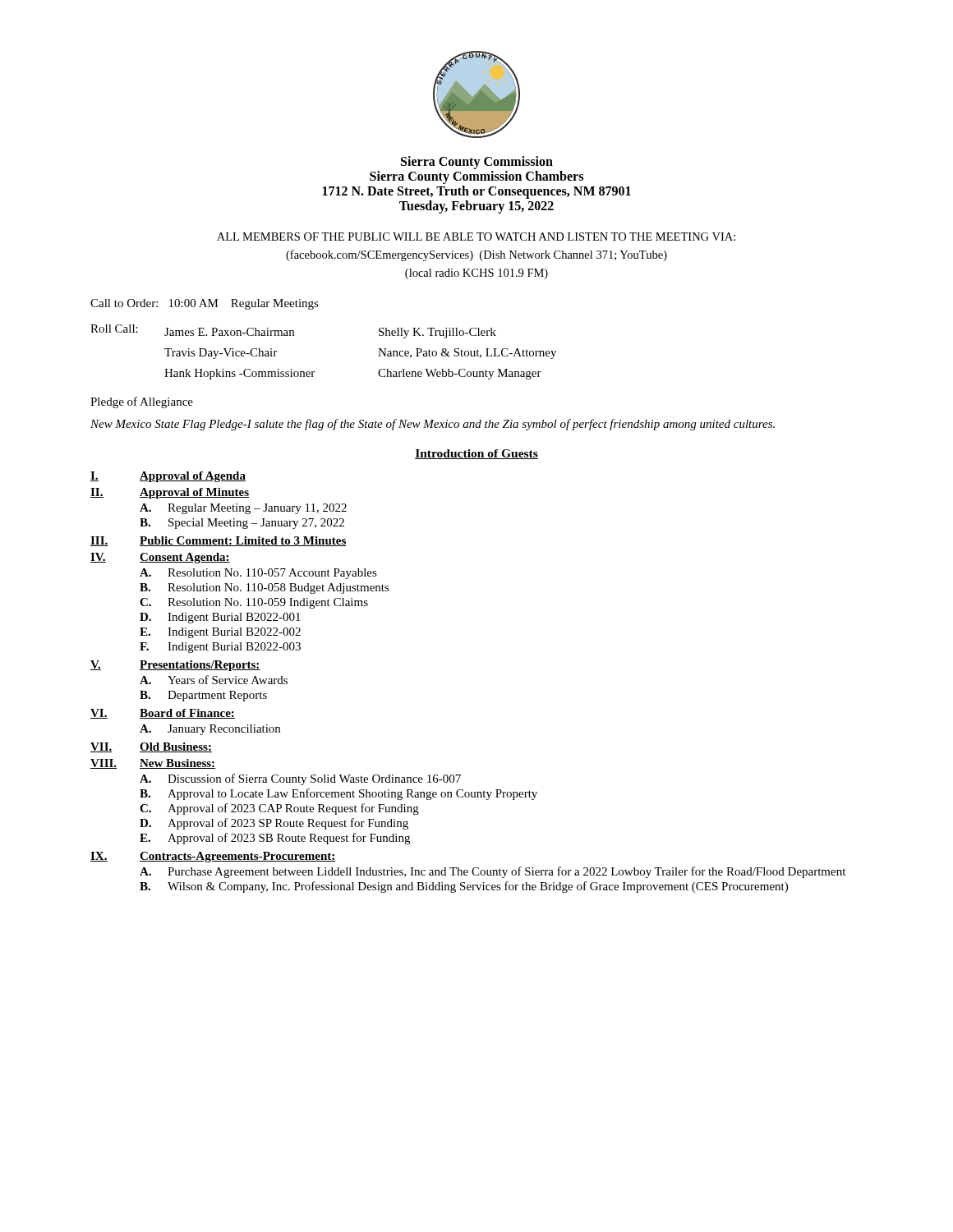The width and height of the screenshot is (953, 1232).
Task: Select the passage starting "IX. Contracts-Agreements-Procurement: A. Purchase Agreement between Liddell Industries,"
Action: [476, 872]
